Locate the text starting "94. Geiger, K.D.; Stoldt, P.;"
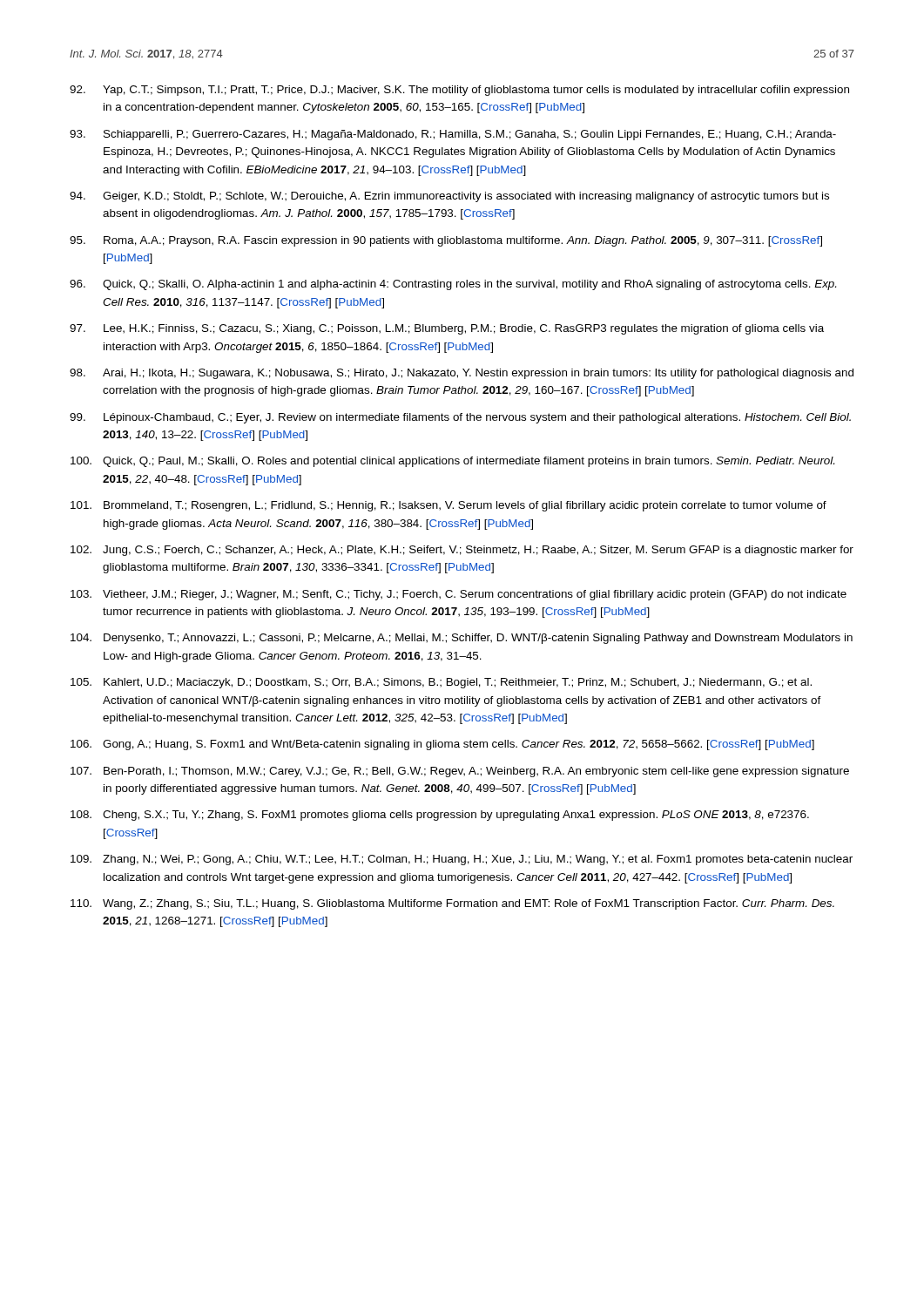The height and width of the screenshot is (1307, 924). pyautogui.click(x=462, y=205)
